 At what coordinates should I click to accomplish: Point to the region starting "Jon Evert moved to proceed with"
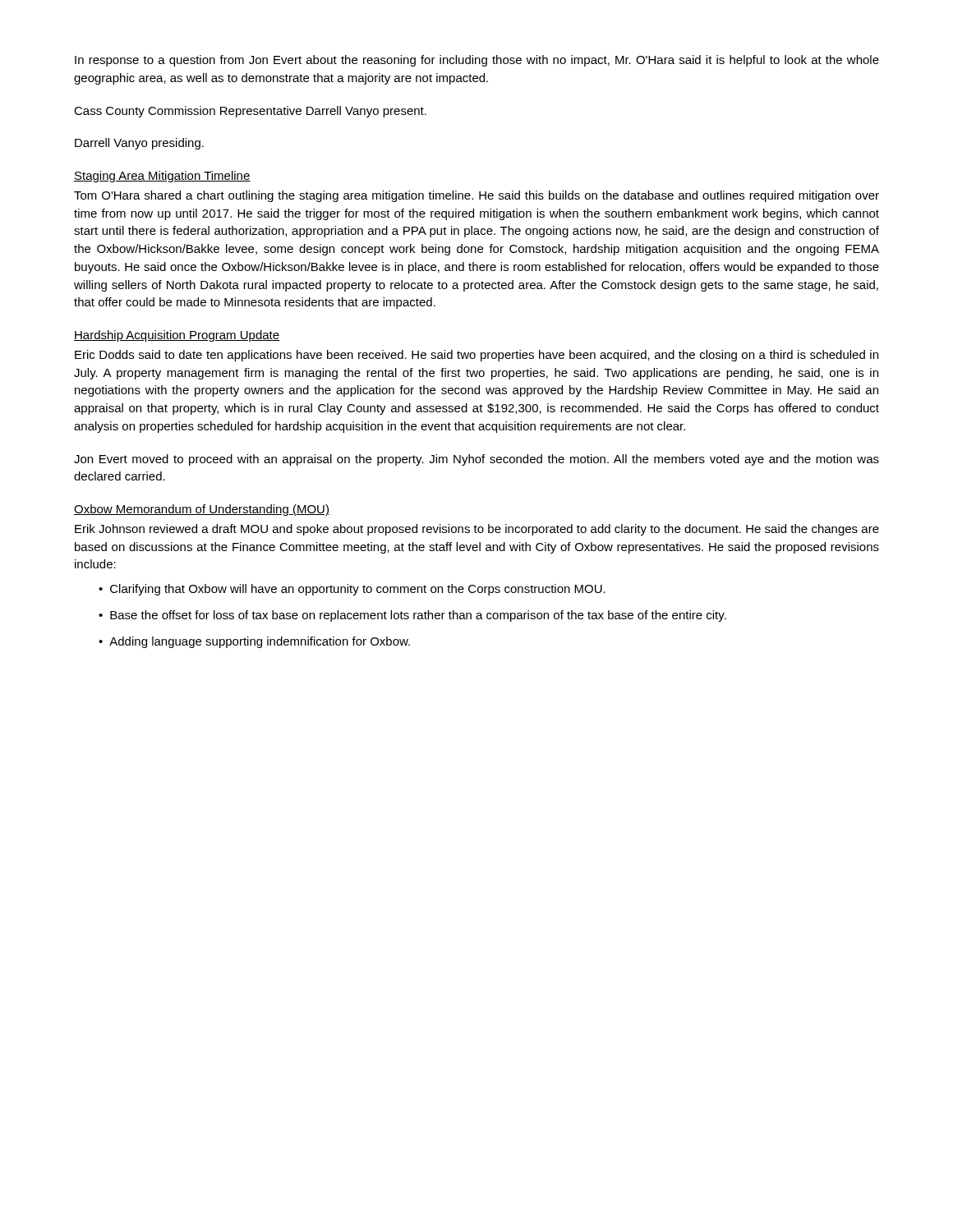pos(476,467)
